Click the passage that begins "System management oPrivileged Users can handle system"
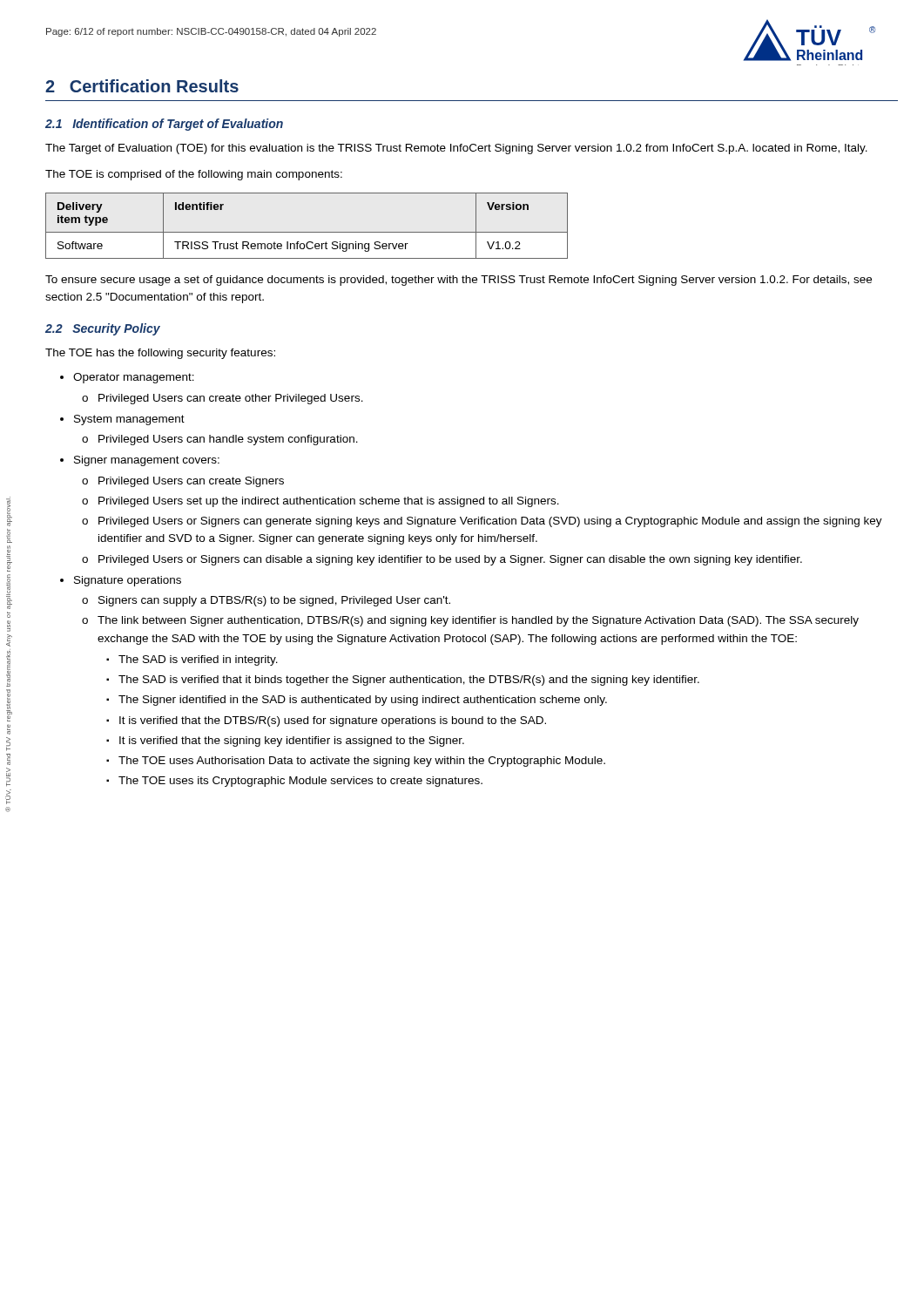Image resolution: width=924 pixels, height=1307 pixels. (129, 420)
